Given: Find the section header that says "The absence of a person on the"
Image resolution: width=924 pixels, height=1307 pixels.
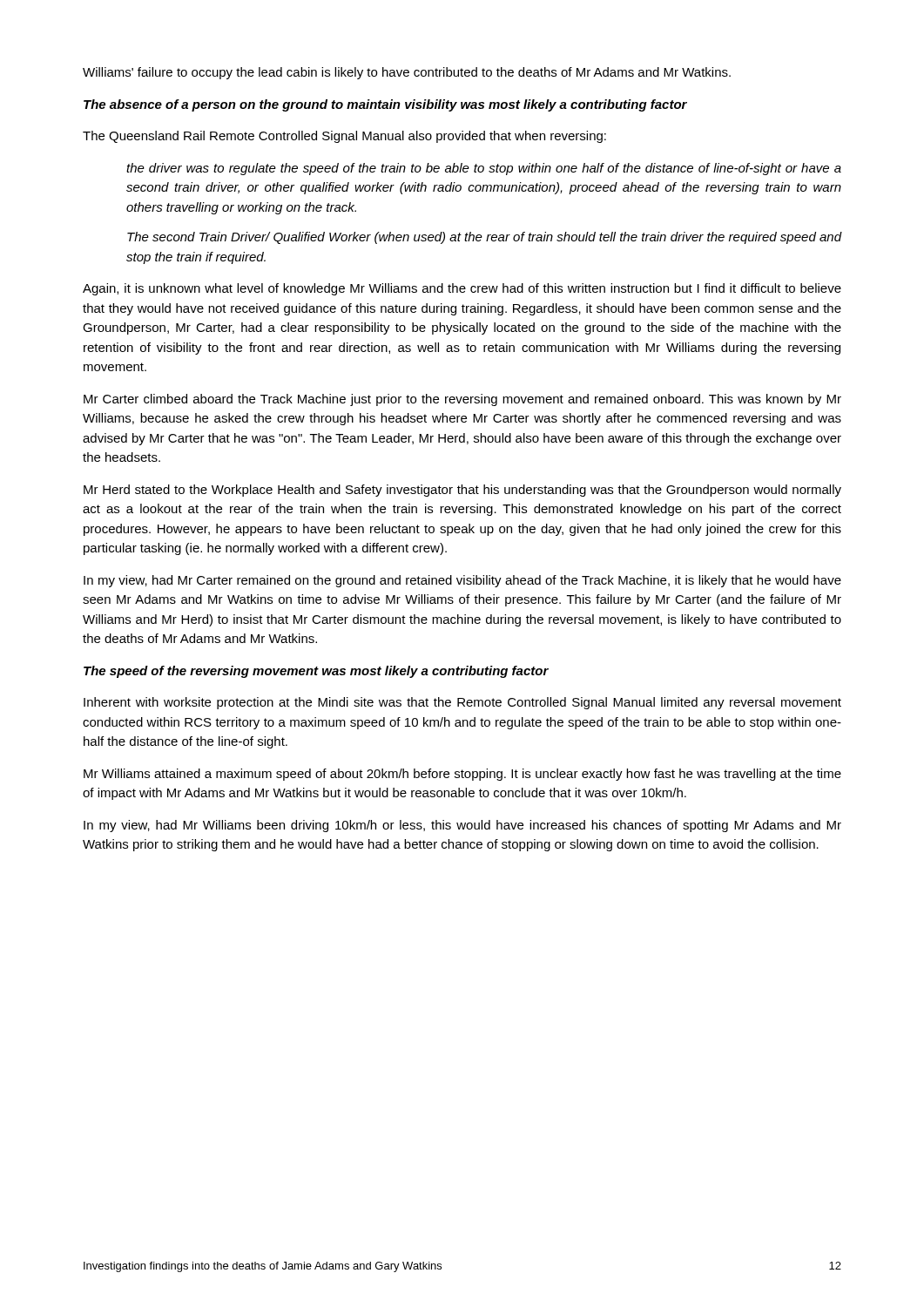Looking at the screenshot, I should (385, 104).
